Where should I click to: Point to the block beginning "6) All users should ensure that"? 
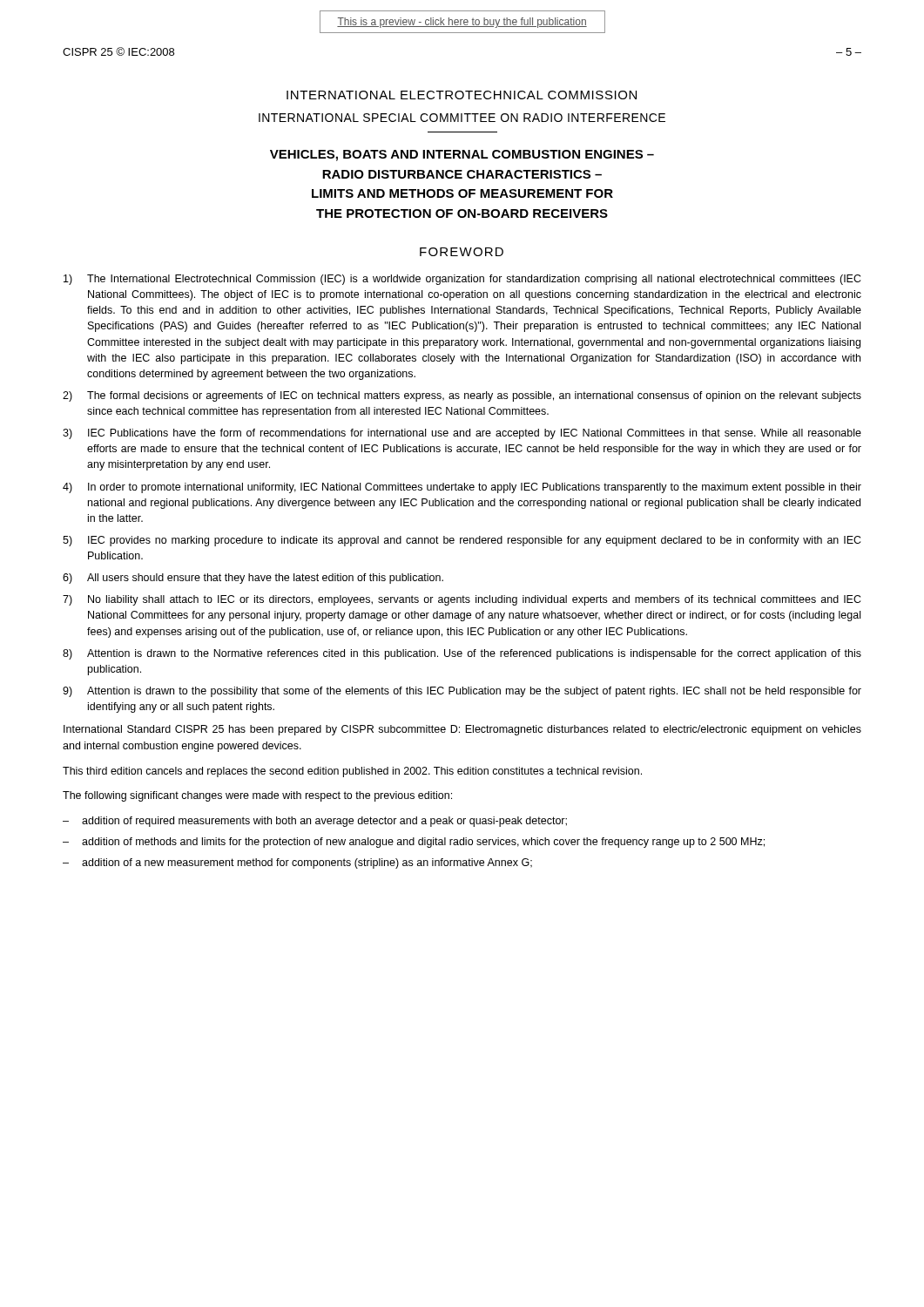point(253,579)
